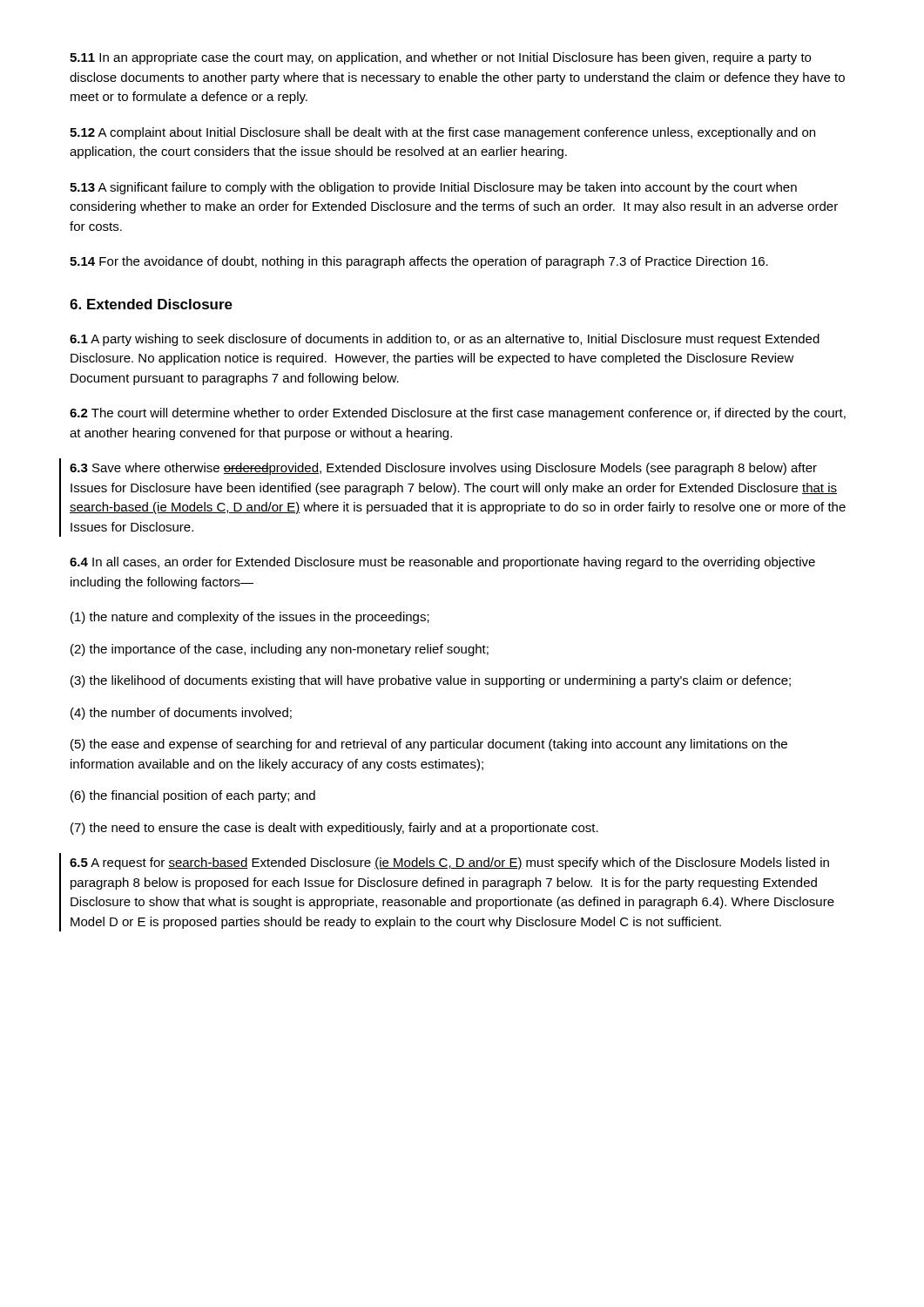Locate the passage starting "(2) the importance"
924x1307 pixels.
pos(280,648)
